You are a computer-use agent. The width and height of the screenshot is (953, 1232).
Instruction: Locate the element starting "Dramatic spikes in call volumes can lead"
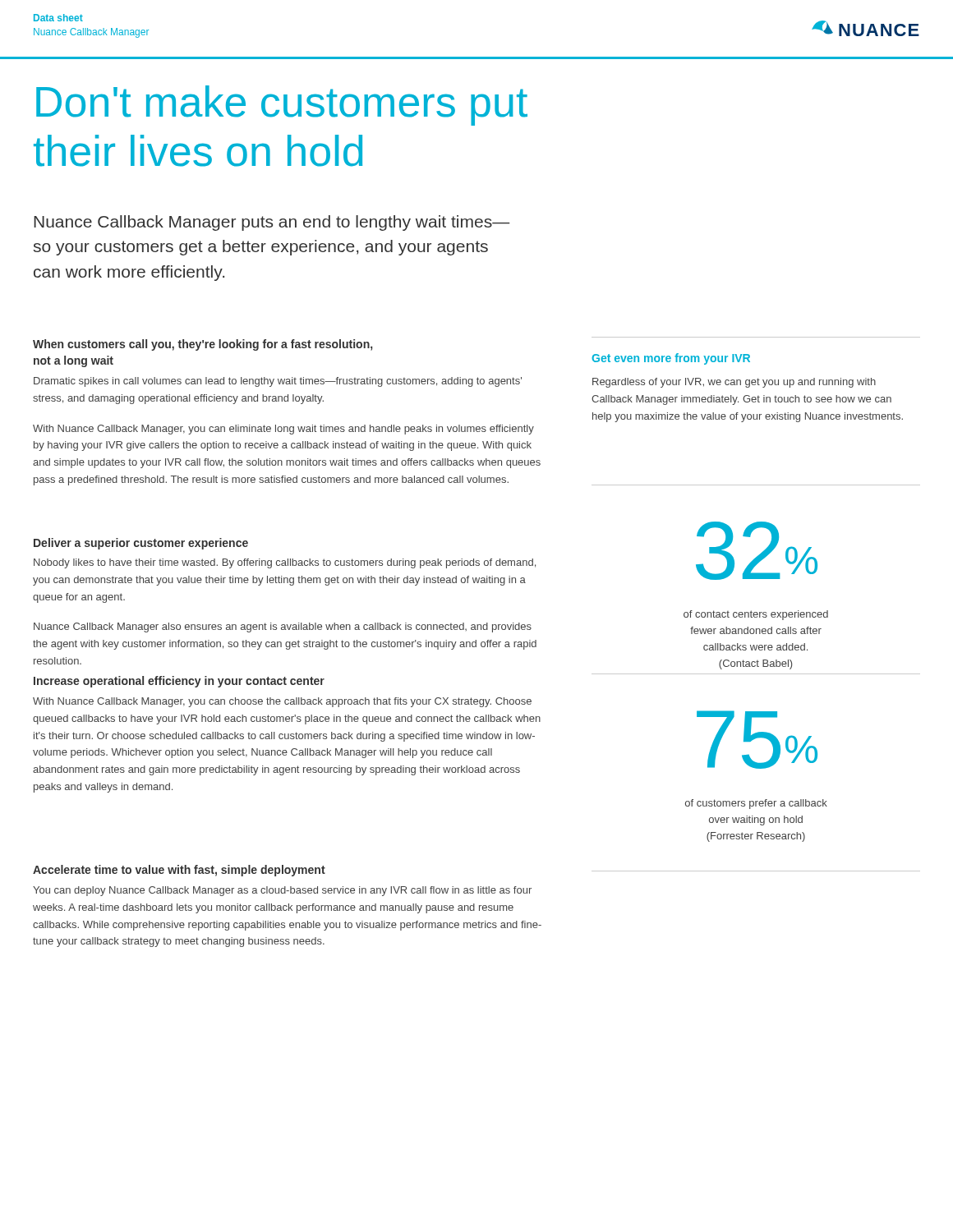[x=288, y=431]
